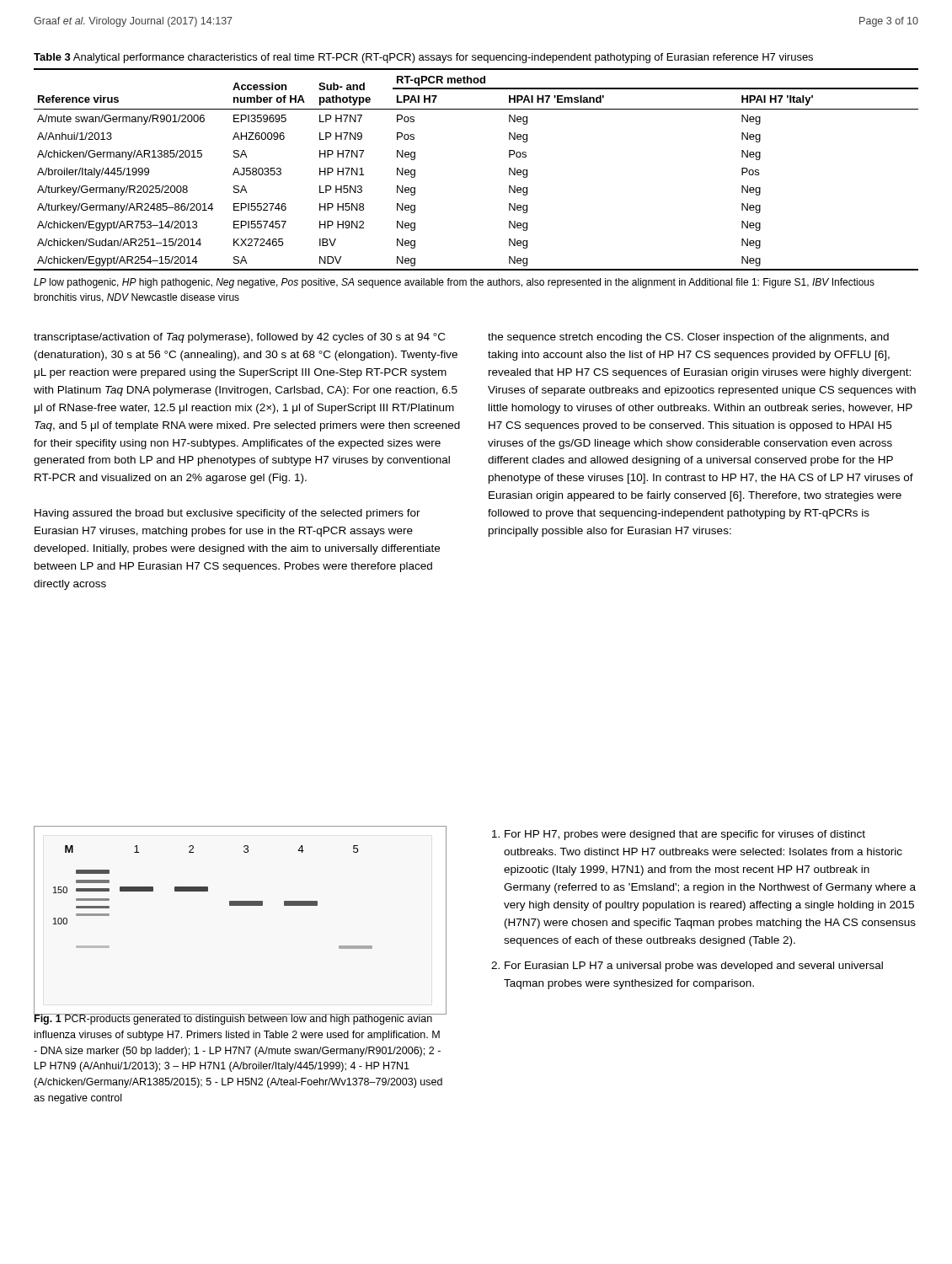The image size is (952, 1264).
Task: Click the passage that begins "transcriptase/activation of Taq"
Action: tap(247, 407)
